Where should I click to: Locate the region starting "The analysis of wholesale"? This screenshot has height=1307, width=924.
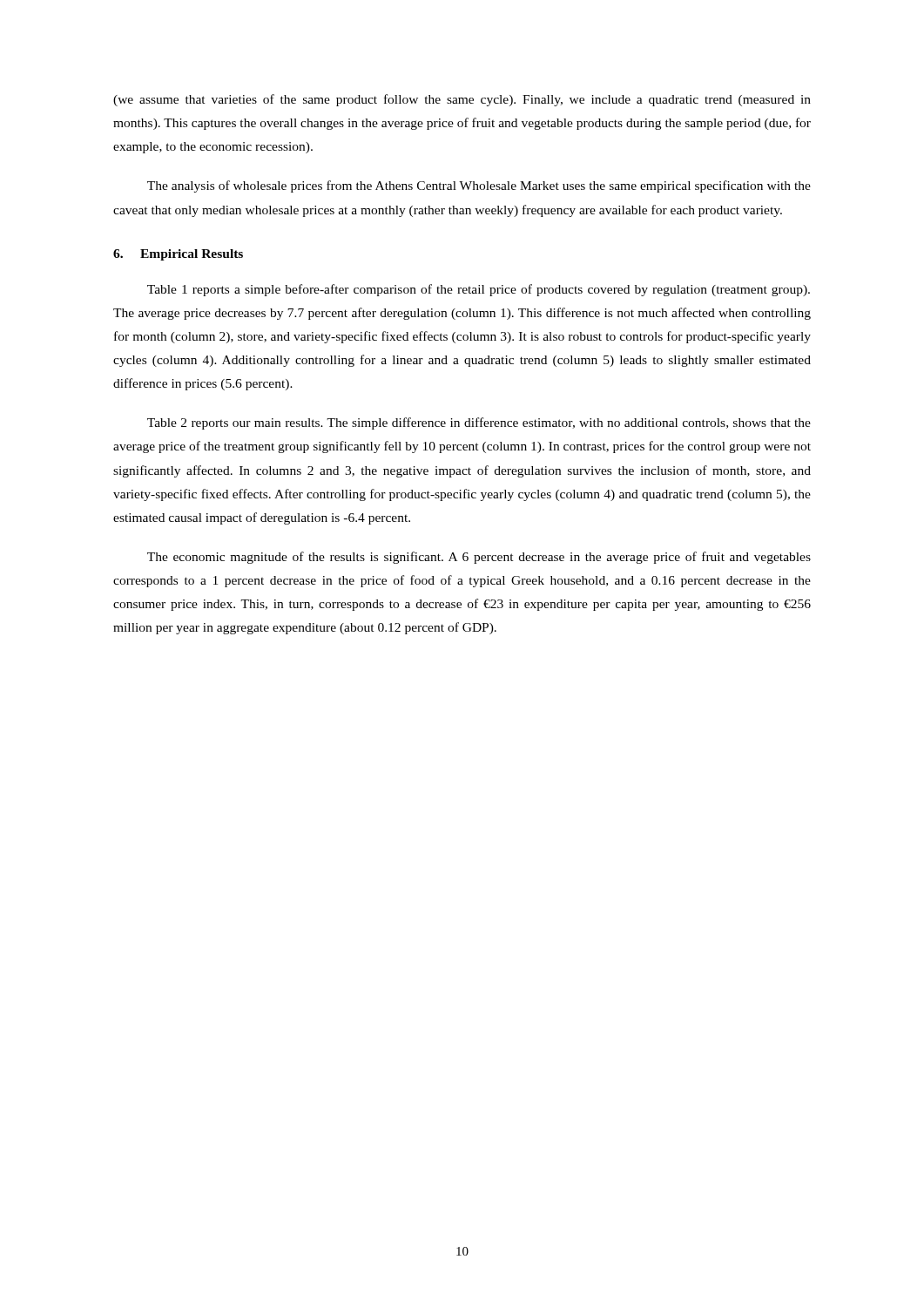pos(462,197)
